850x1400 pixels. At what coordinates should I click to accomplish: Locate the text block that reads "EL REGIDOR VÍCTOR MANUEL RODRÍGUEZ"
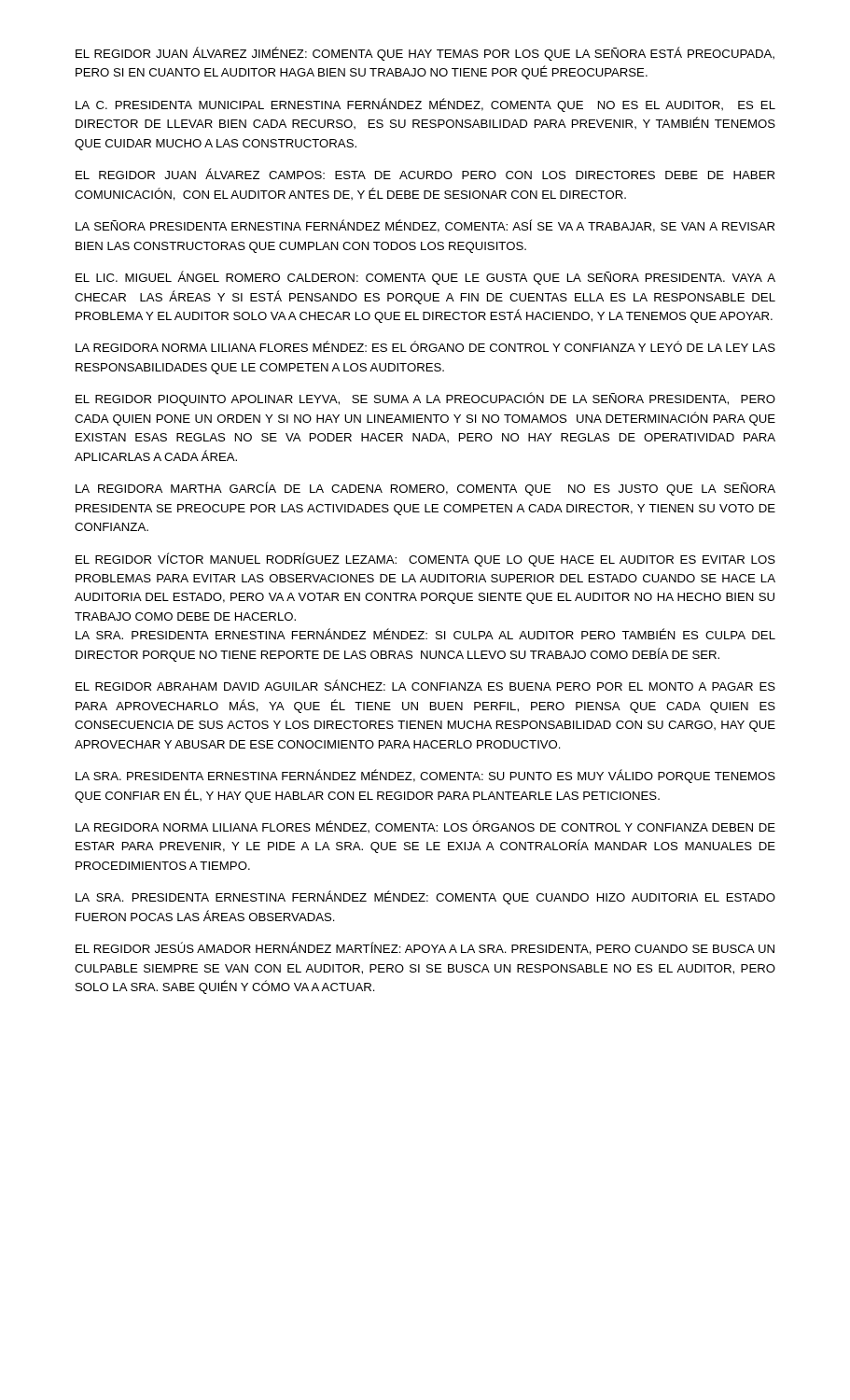pos(425,607)
